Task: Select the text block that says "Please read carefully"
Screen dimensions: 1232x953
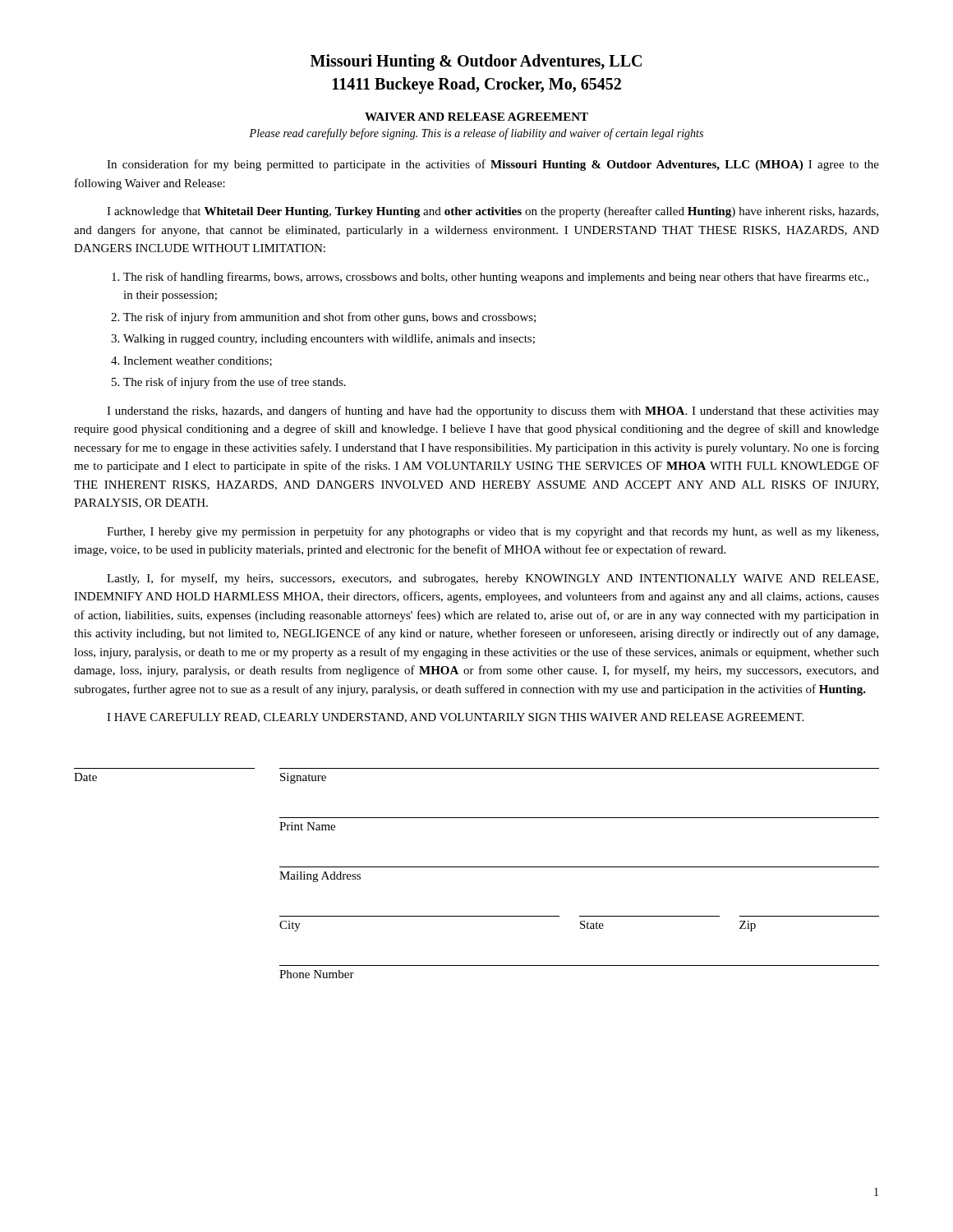Action: (476, 133)
